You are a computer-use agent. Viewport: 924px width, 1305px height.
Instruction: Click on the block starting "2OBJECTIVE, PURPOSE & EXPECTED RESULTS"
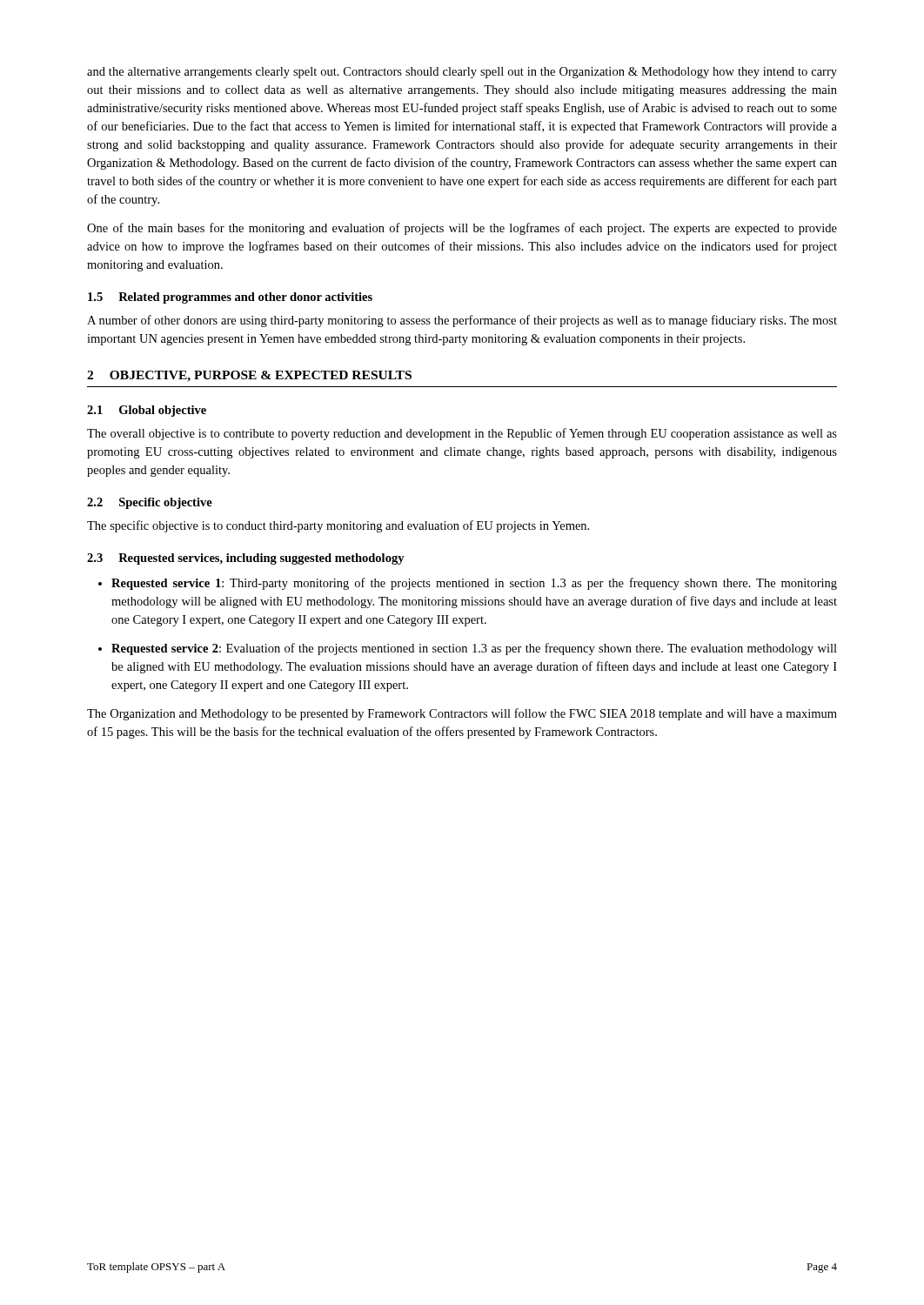pos(462,377)
